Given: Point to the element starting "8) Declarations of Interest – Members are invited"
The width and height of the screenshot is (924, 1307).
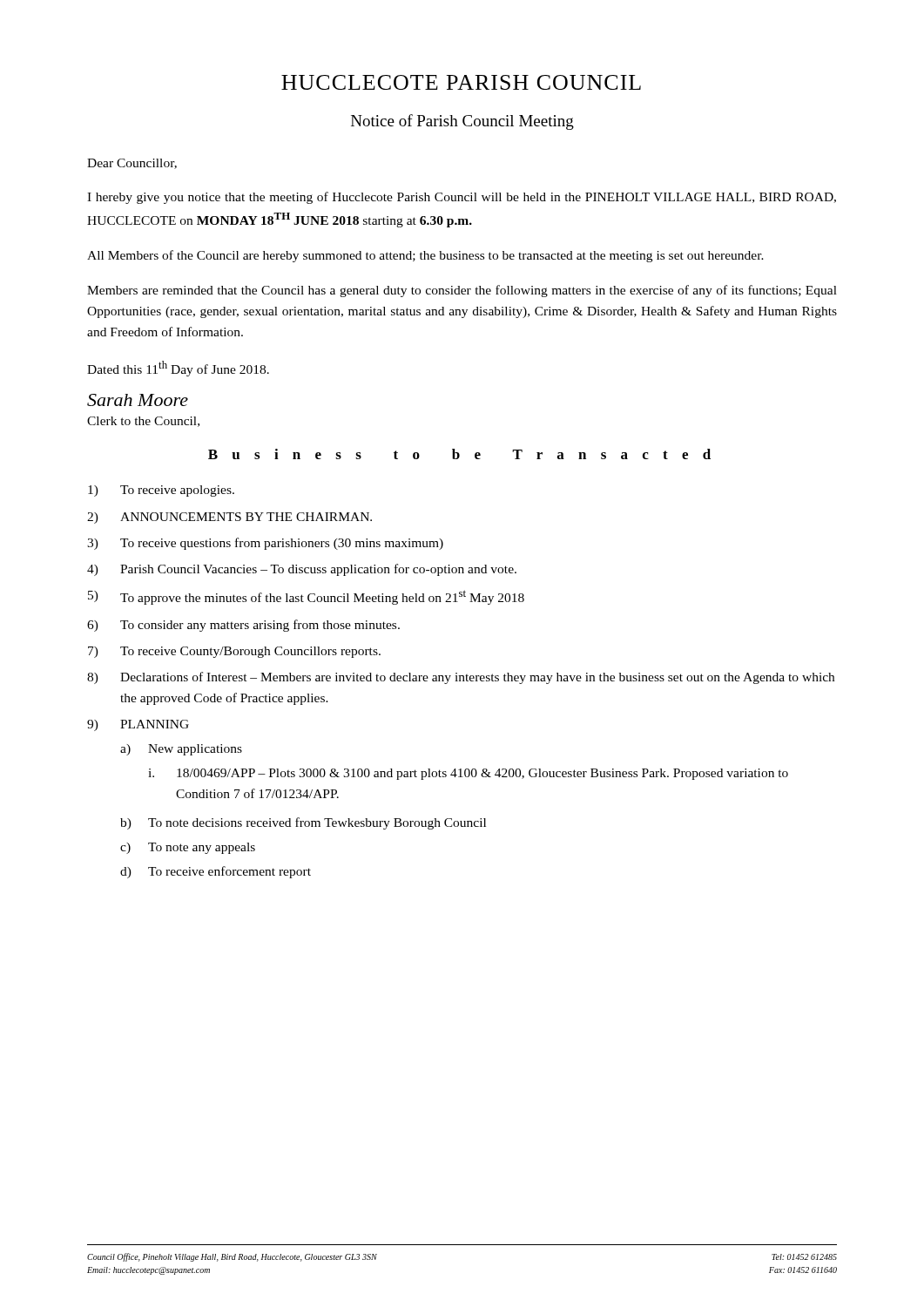Looking at the screenshot, I should click(x=462, y=687).
